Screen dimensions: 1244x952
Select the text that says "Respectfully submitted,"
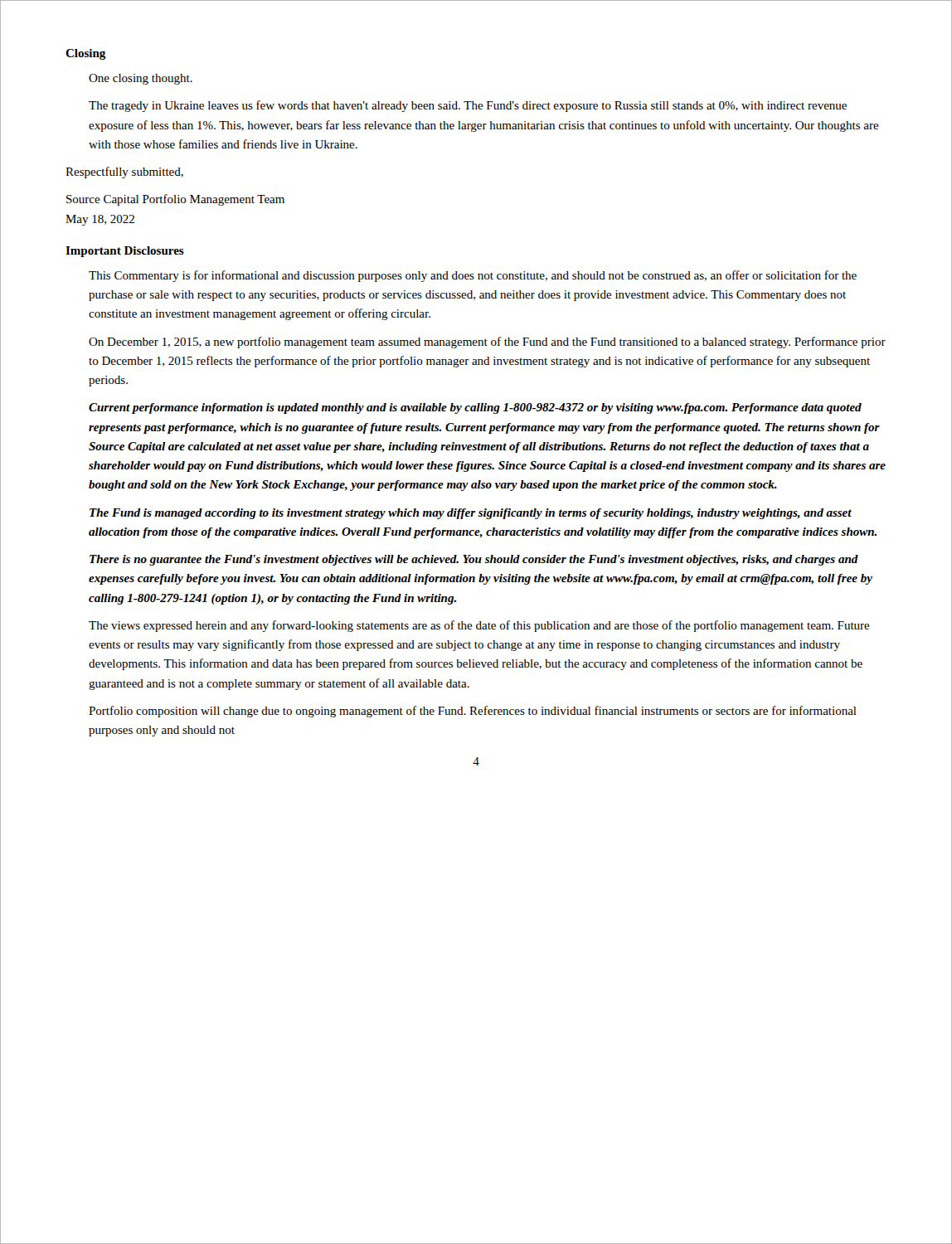125,172
